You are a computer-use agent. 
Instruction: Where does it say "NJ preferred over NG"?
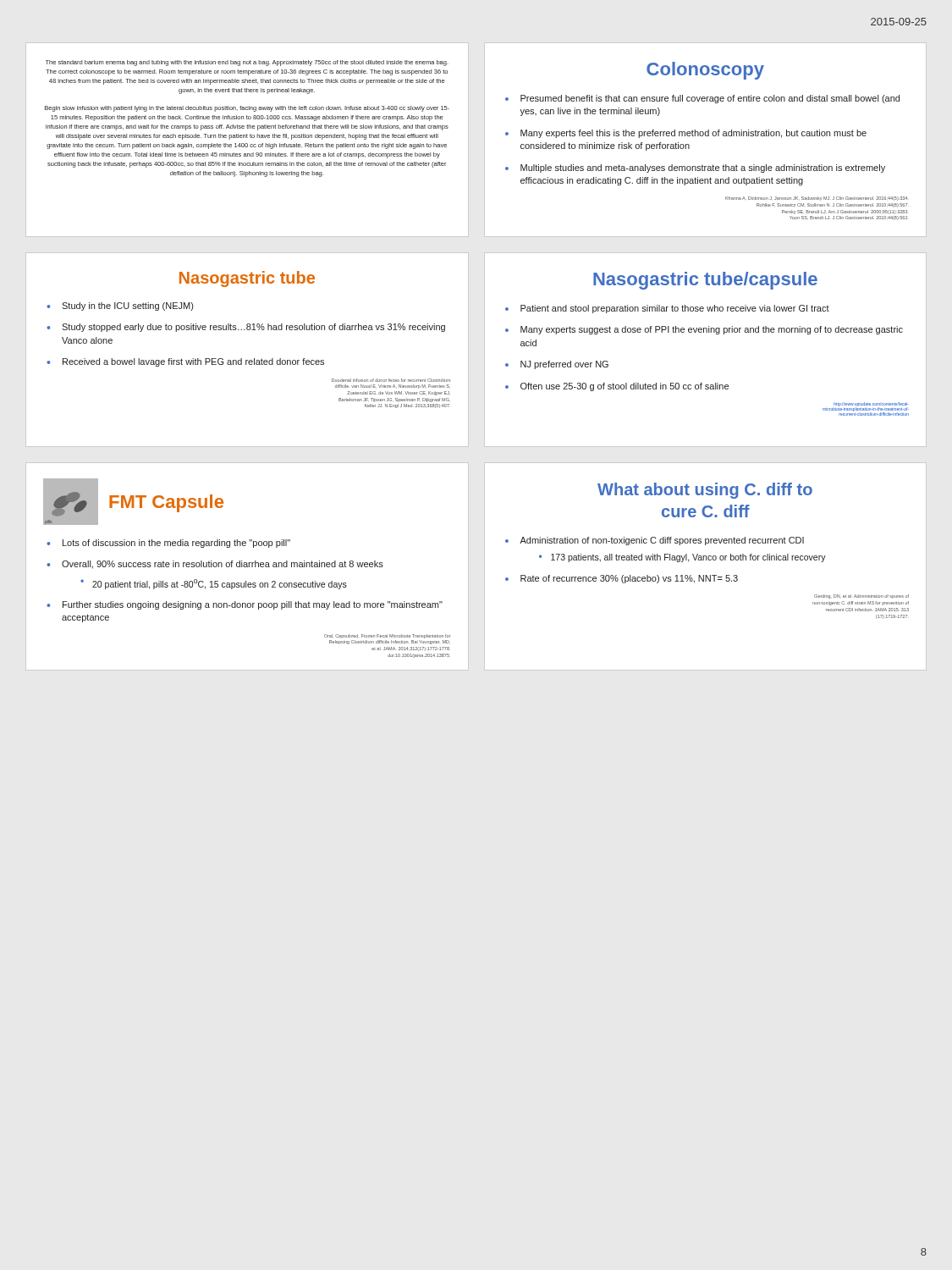[564, 364]
